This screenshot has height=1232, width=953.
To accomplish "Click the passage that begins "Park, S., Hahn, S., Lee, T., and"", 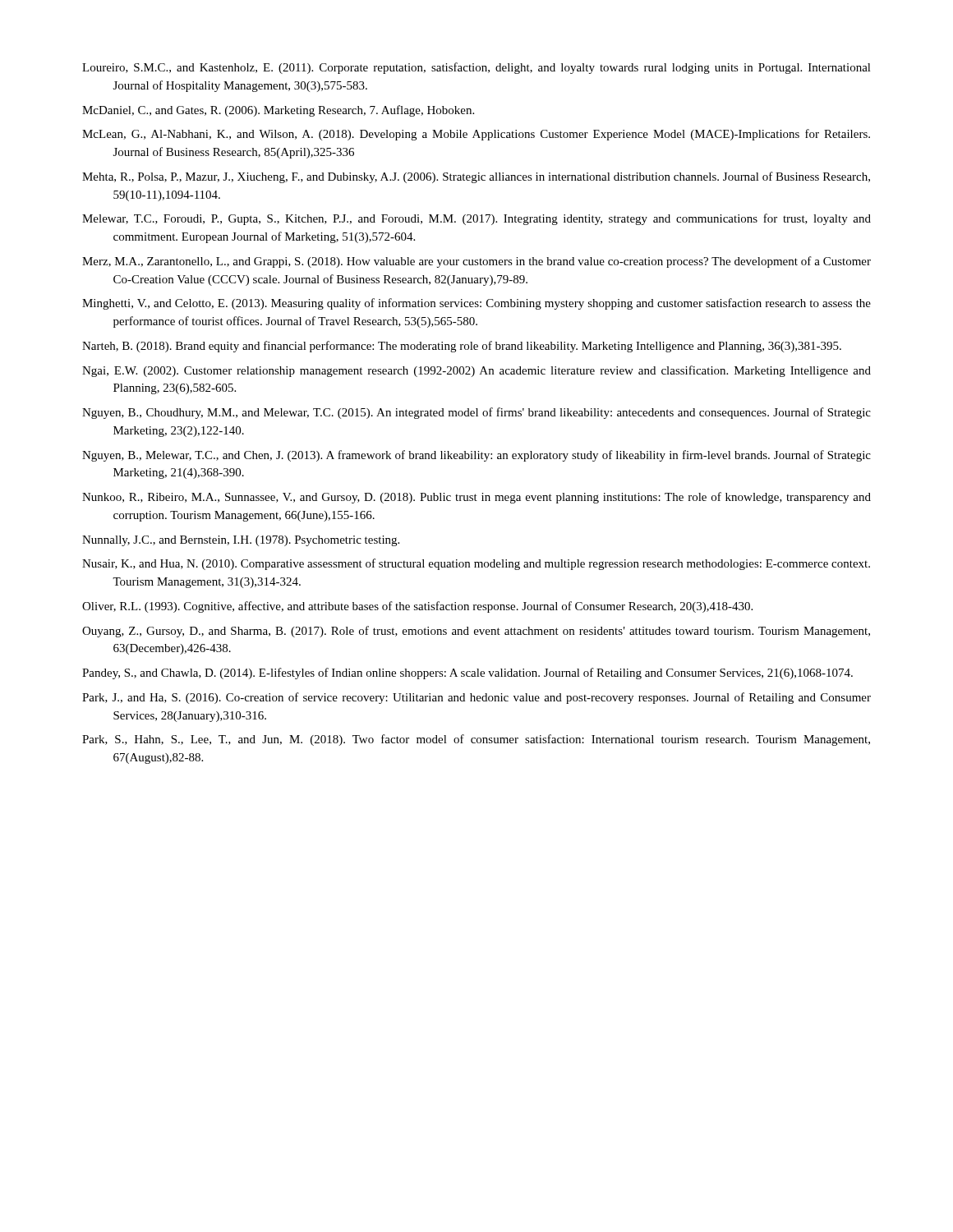I will tap(476, 748).
